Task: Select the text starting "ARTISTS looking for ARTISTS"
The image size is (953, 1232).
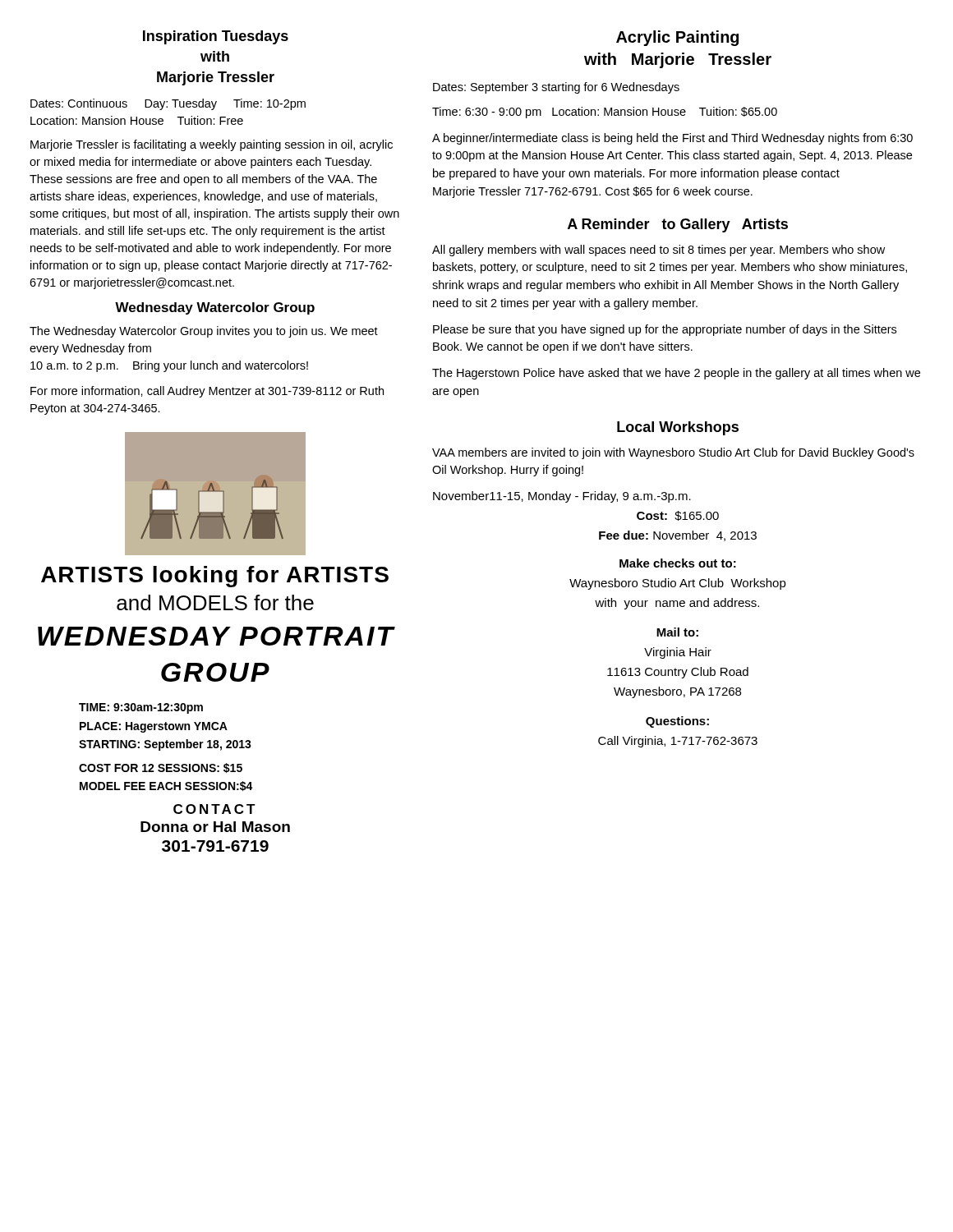Action: coord(215,625)
